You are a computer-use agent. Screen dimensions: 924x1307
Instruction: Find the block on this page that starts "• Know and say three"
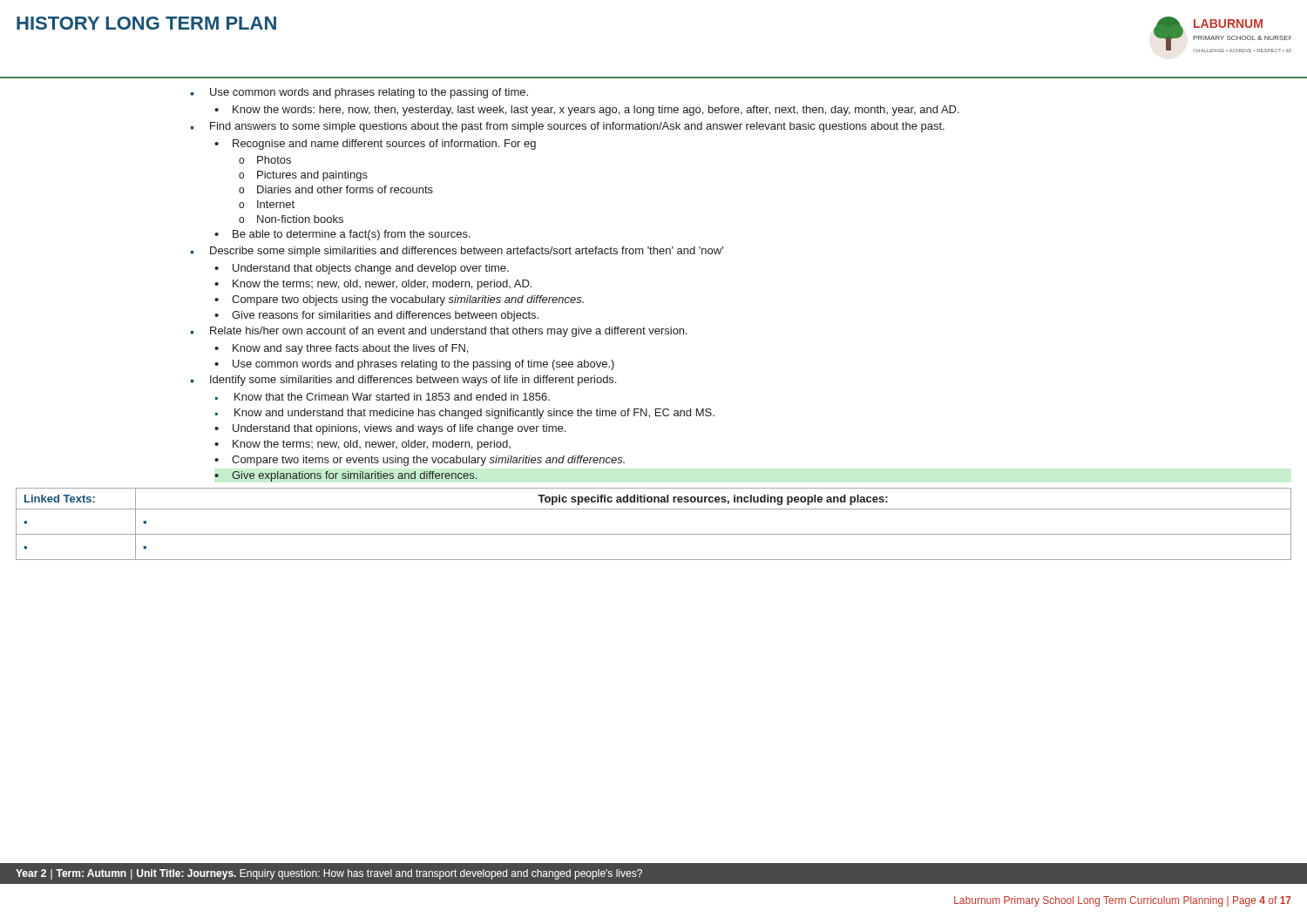point(342,348)
